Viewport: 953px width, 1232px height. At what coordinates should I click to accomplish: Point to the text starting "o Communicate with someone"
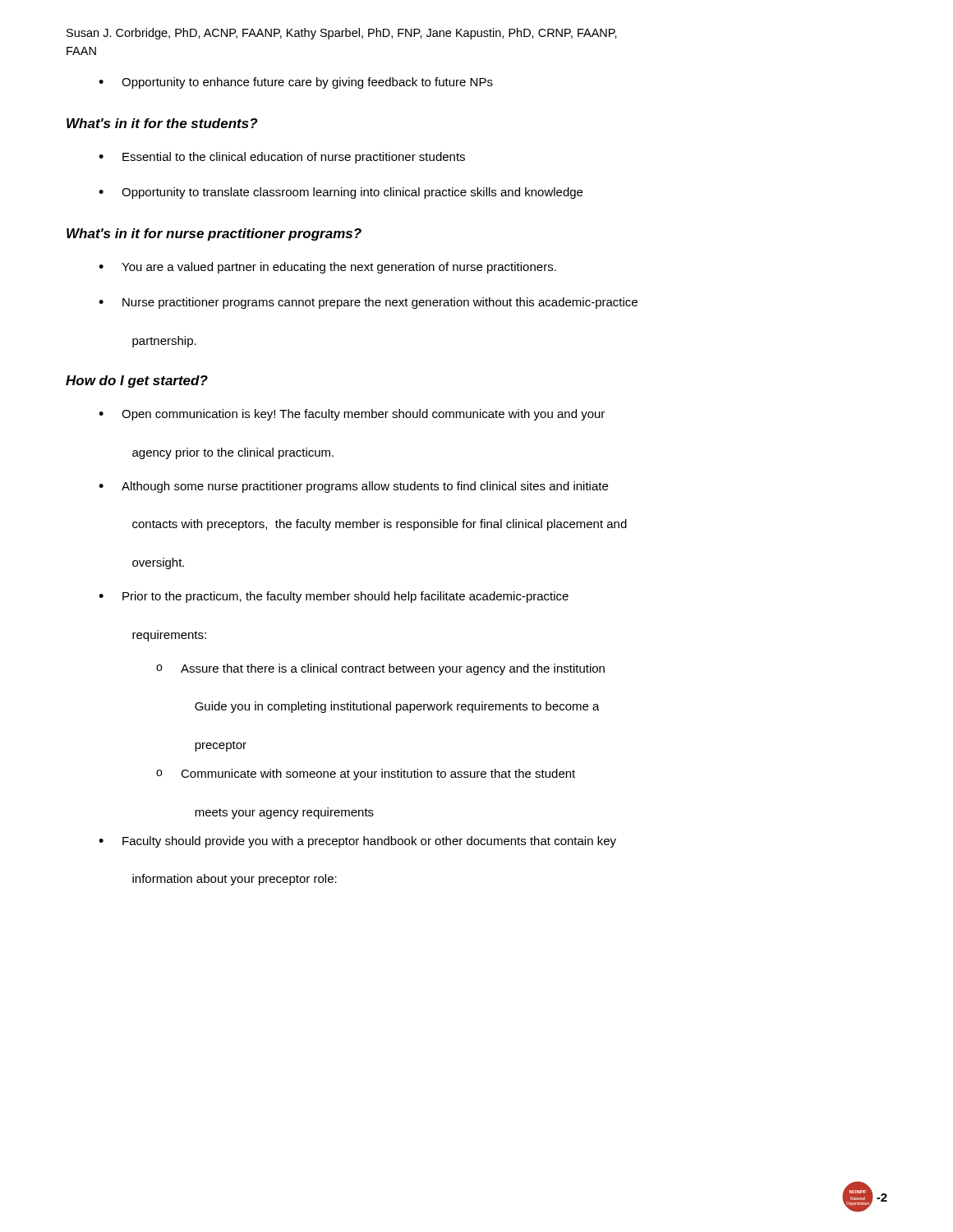coord(366,775)
